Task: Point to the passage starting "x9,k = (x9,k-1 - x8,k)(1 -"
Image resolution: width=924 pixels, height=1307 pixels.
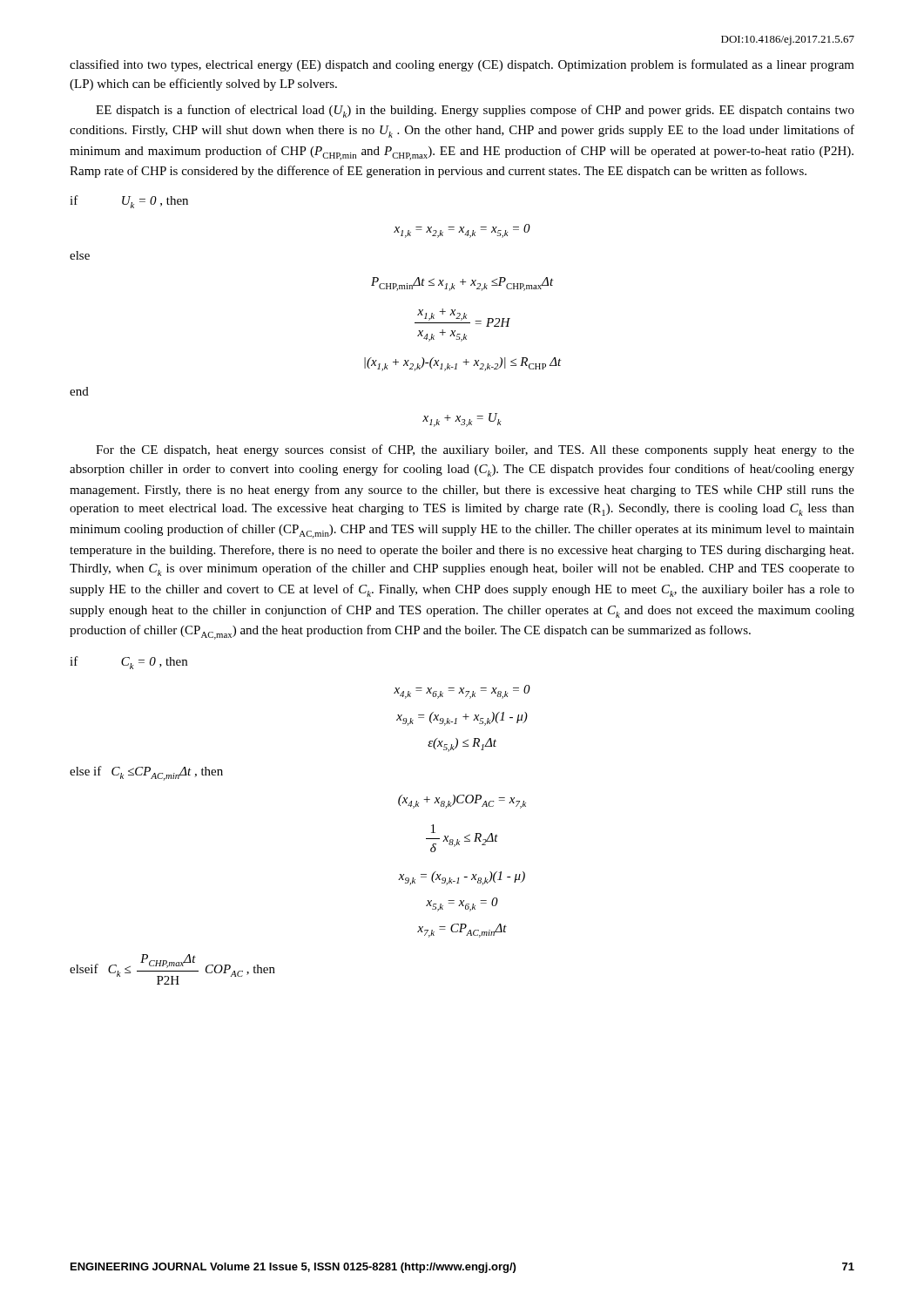Action: tap(462, 877)
